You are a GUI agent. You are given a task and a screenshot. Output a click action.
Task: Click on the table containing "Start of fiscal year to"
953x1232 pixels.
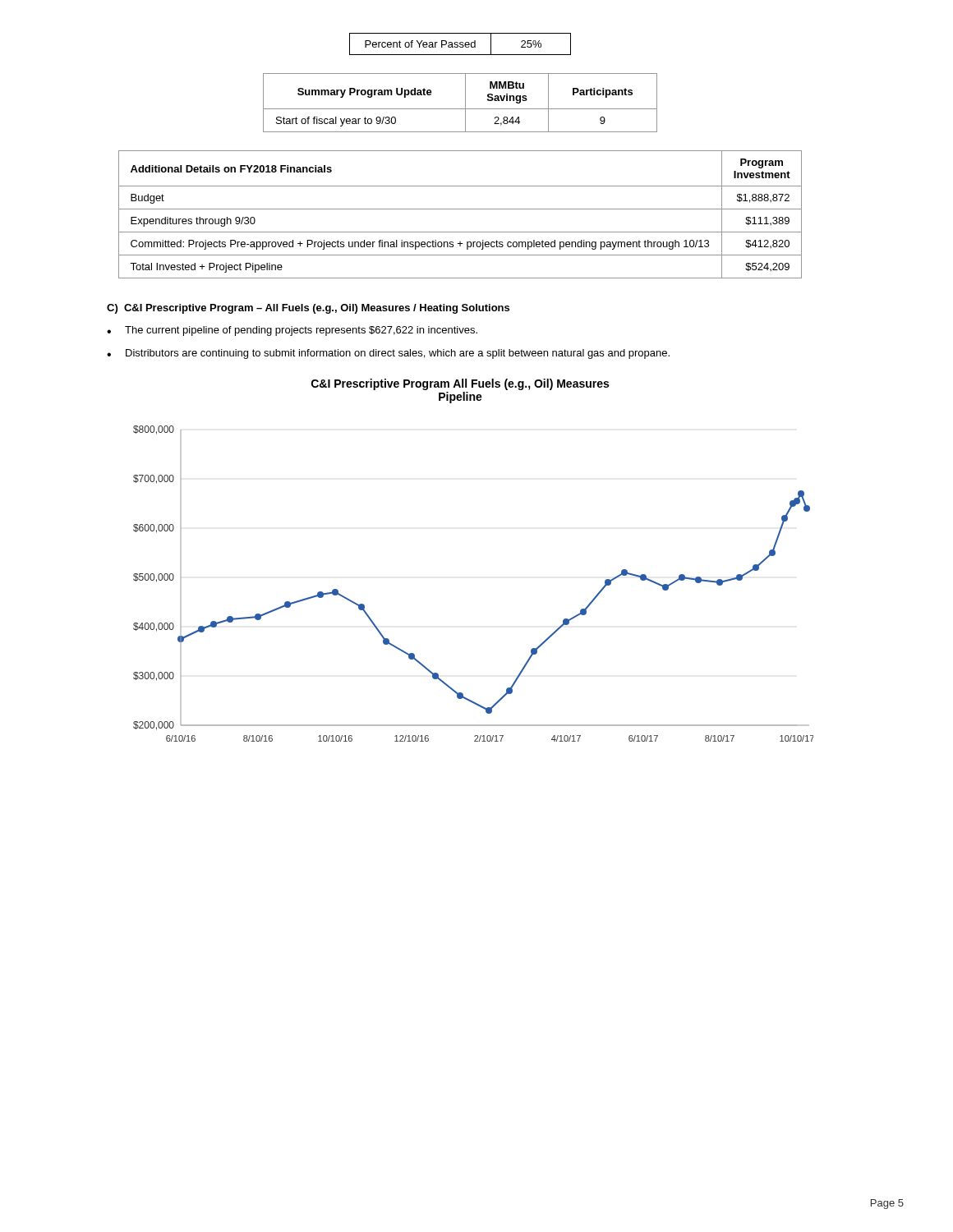point(460,103)
